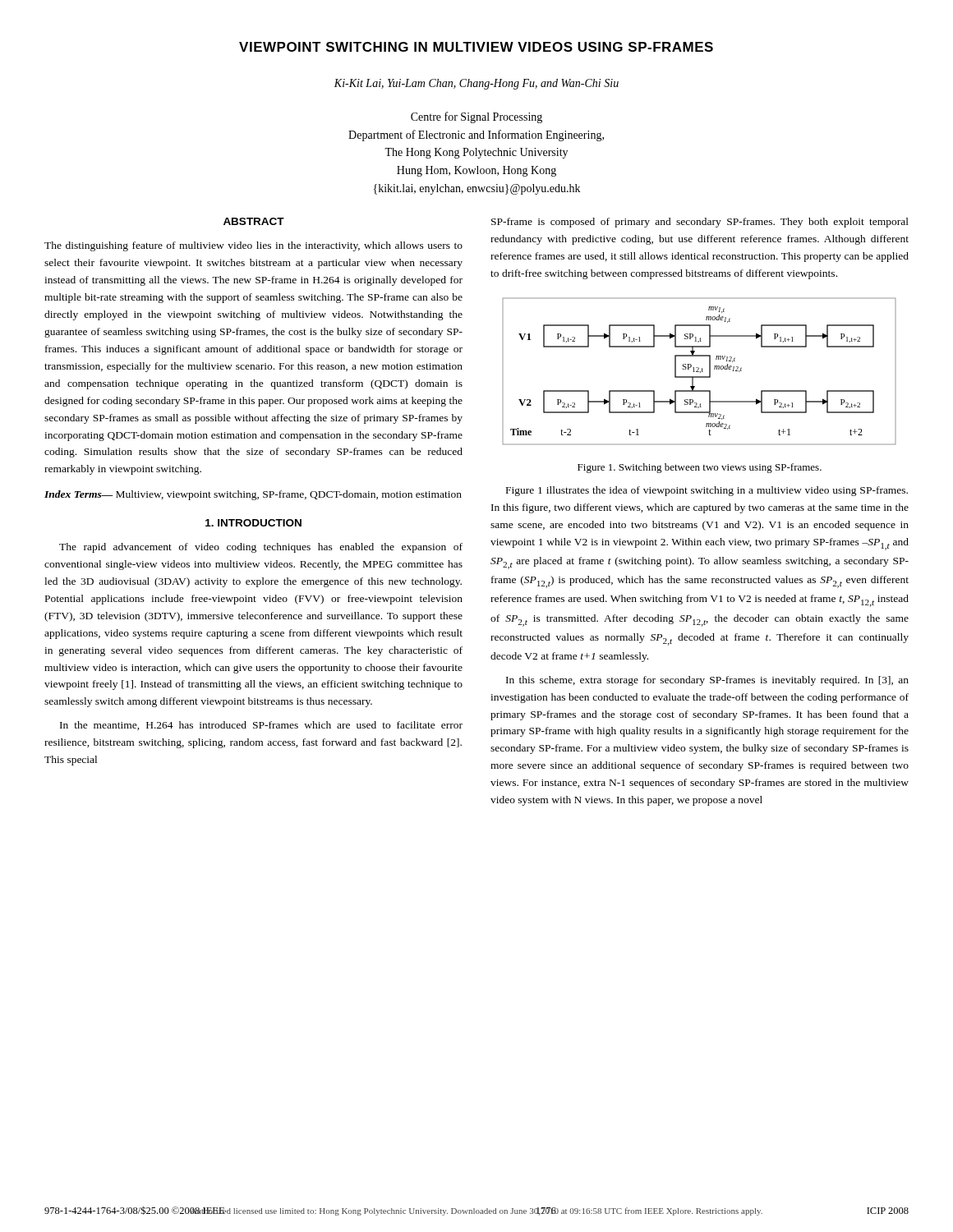Viewport: 953px width, 1232px height.
Task: Select the element starting "Authorized licensed use limited to: Hong Kong Polytechnic"
Action: click(x=476, y=1211)
